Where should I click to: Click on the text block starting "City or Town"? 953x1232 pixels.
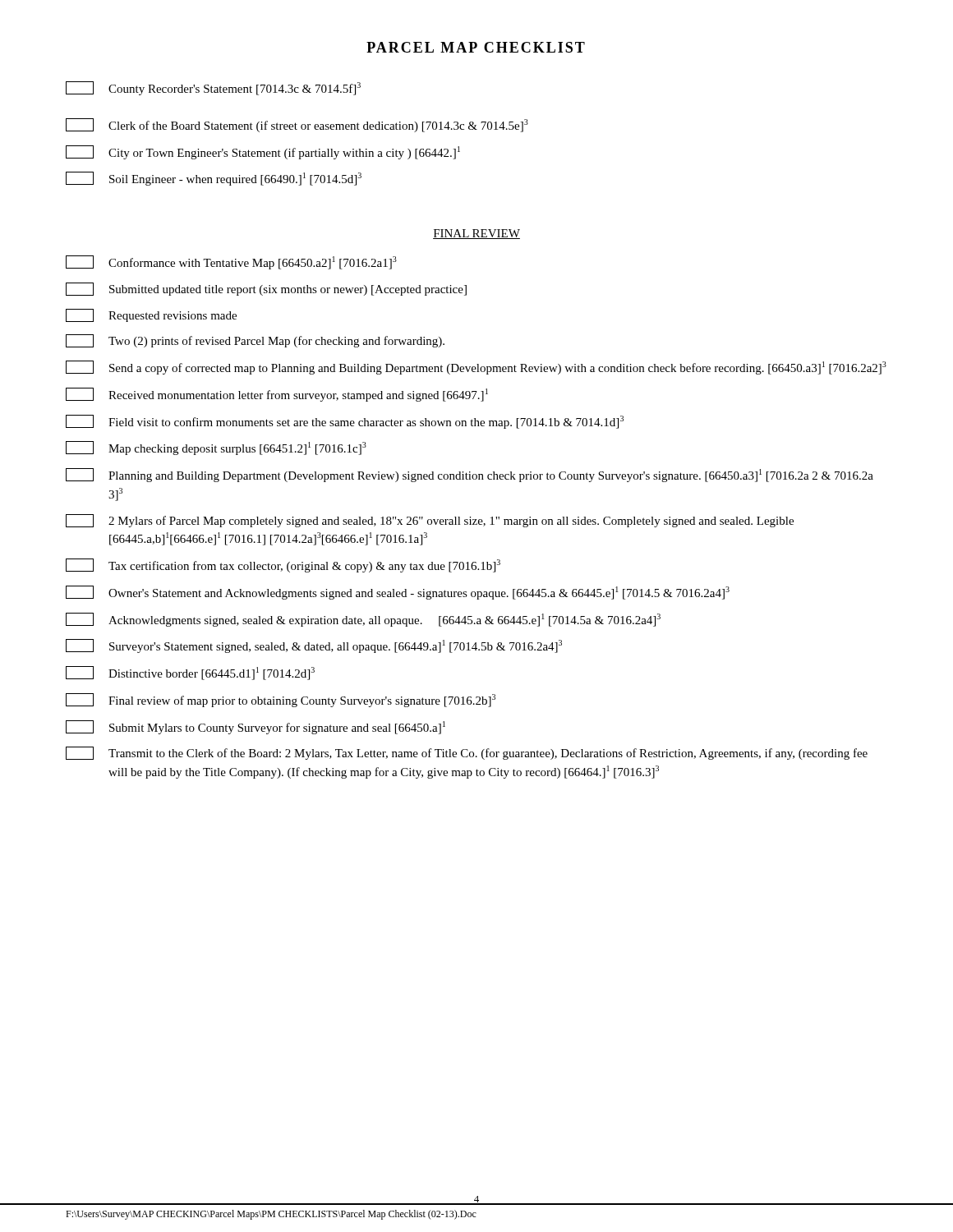coord(263,152)
